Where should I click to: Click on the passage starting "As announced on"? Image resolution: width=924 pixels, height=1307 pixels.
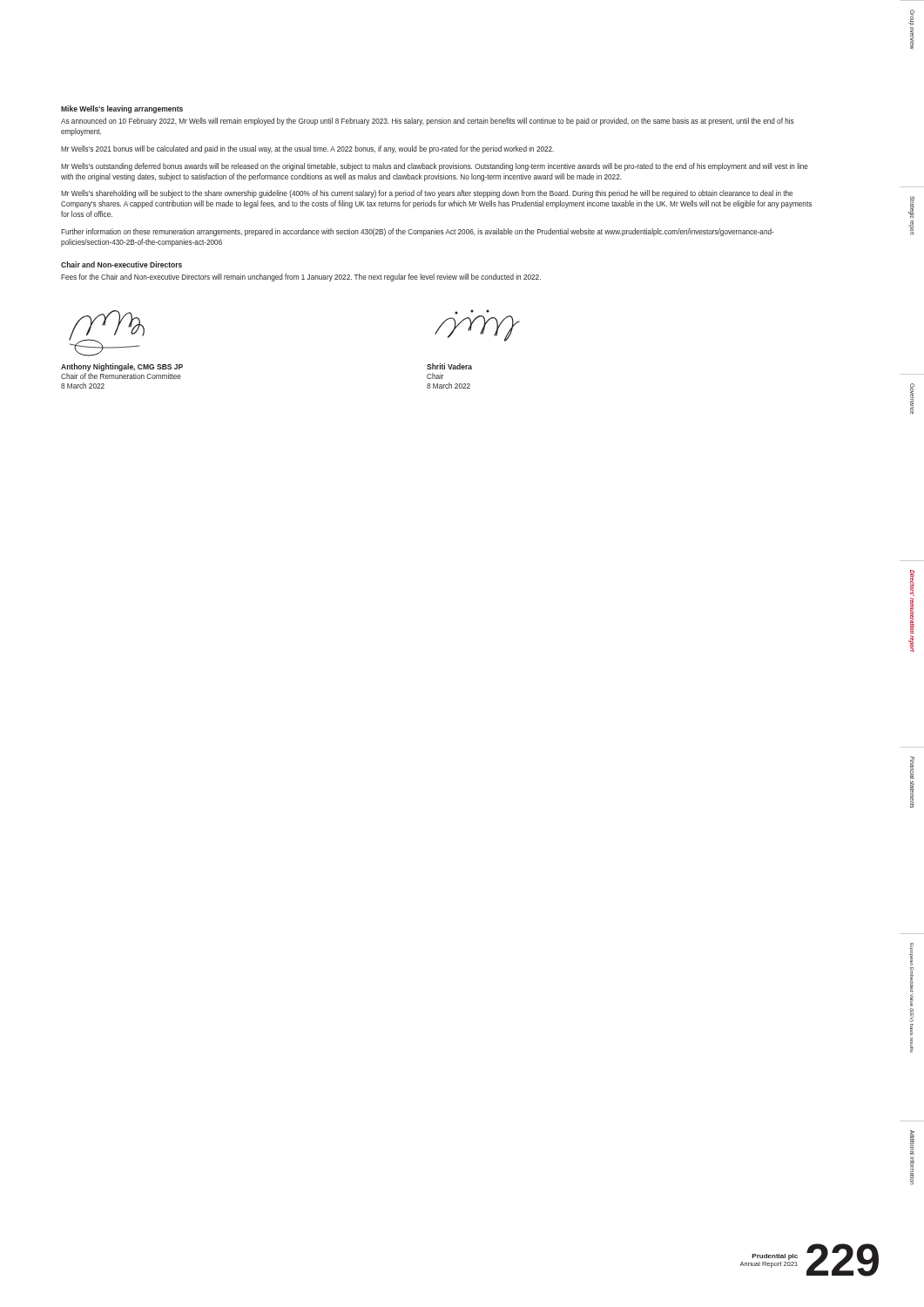427,127
